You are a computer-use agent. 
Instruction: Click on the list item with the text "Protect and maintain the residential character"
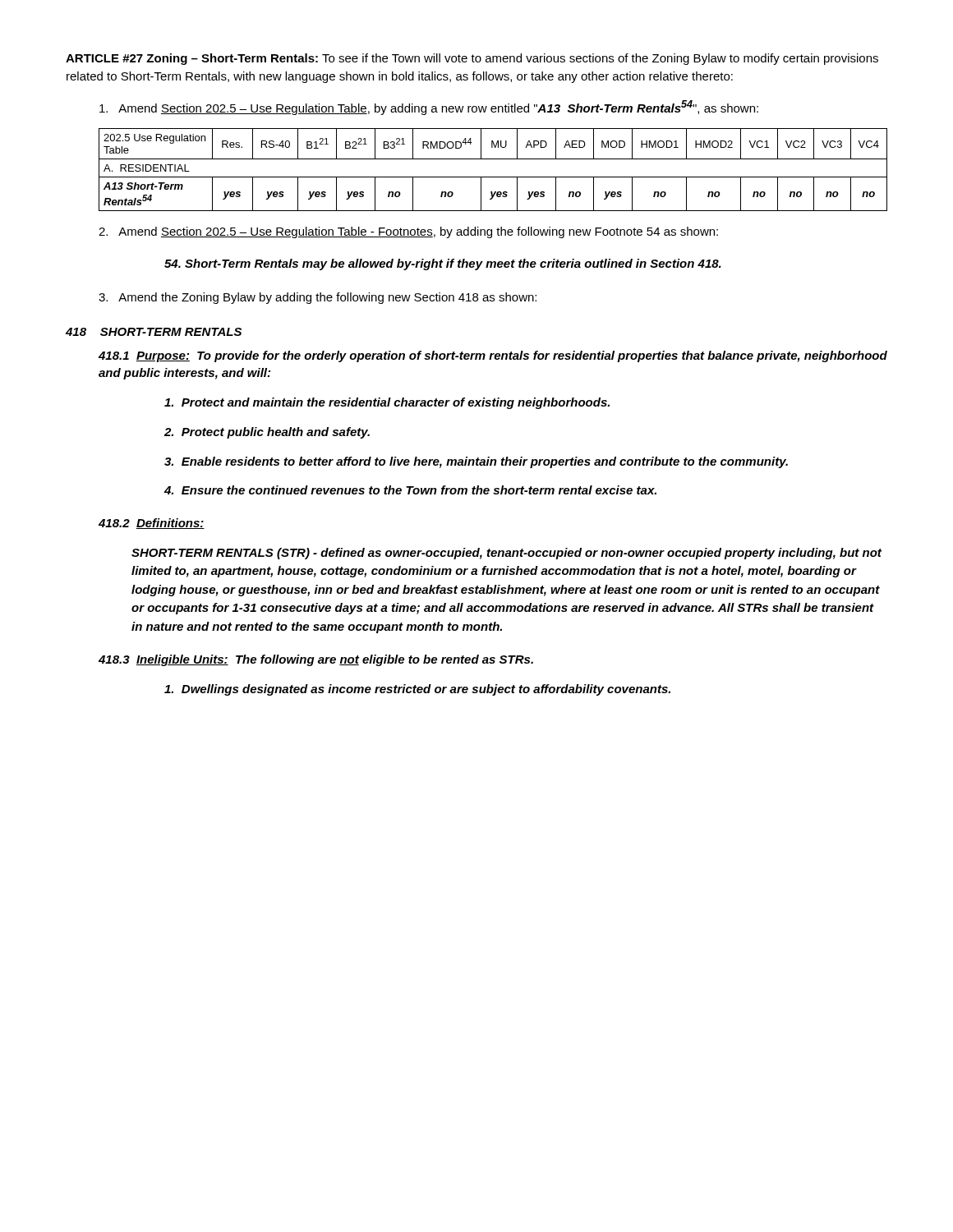tap(388, 402)
